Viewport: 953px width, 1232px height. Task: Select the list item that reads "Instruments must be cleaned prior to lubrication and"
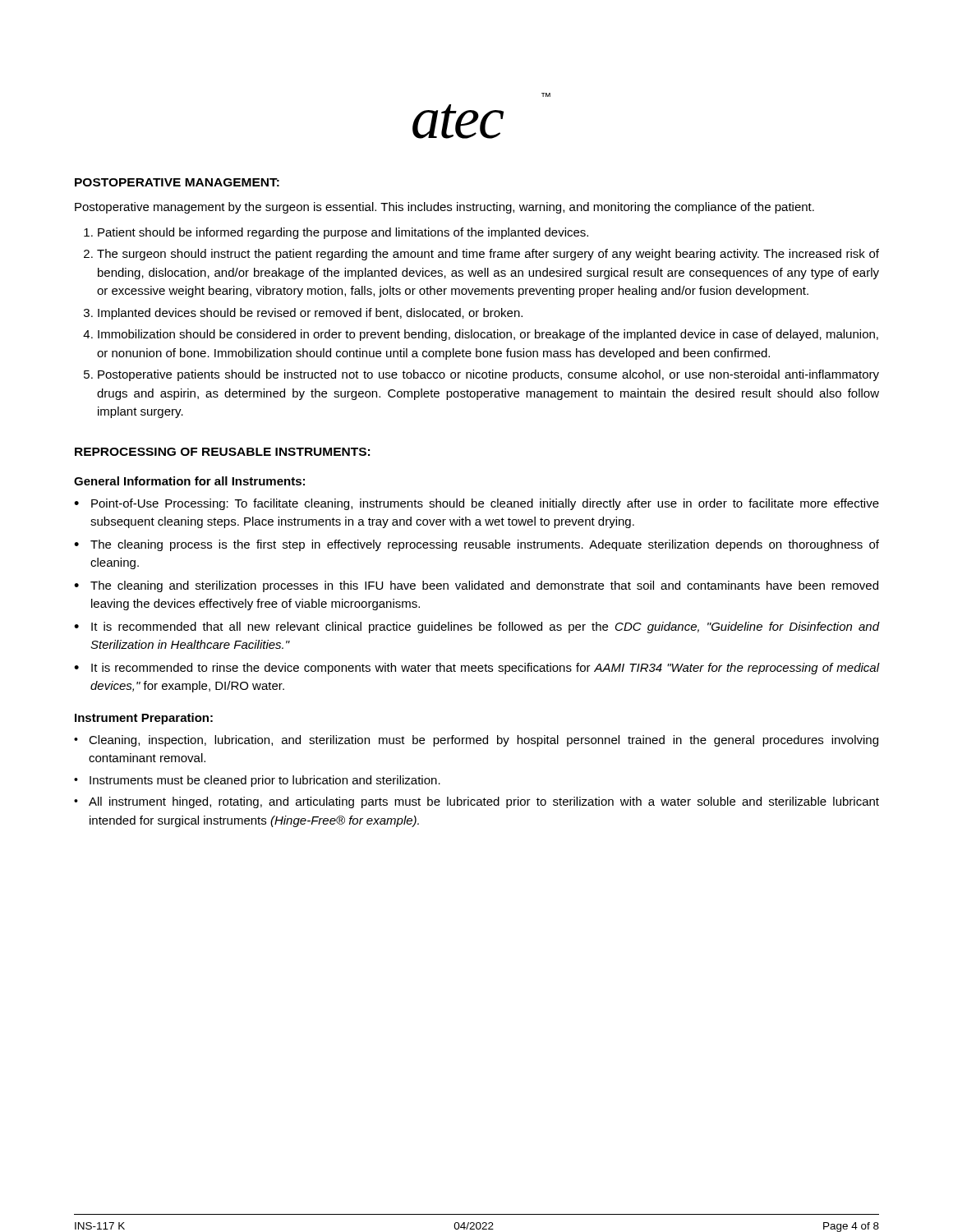(x=265, y=779)
